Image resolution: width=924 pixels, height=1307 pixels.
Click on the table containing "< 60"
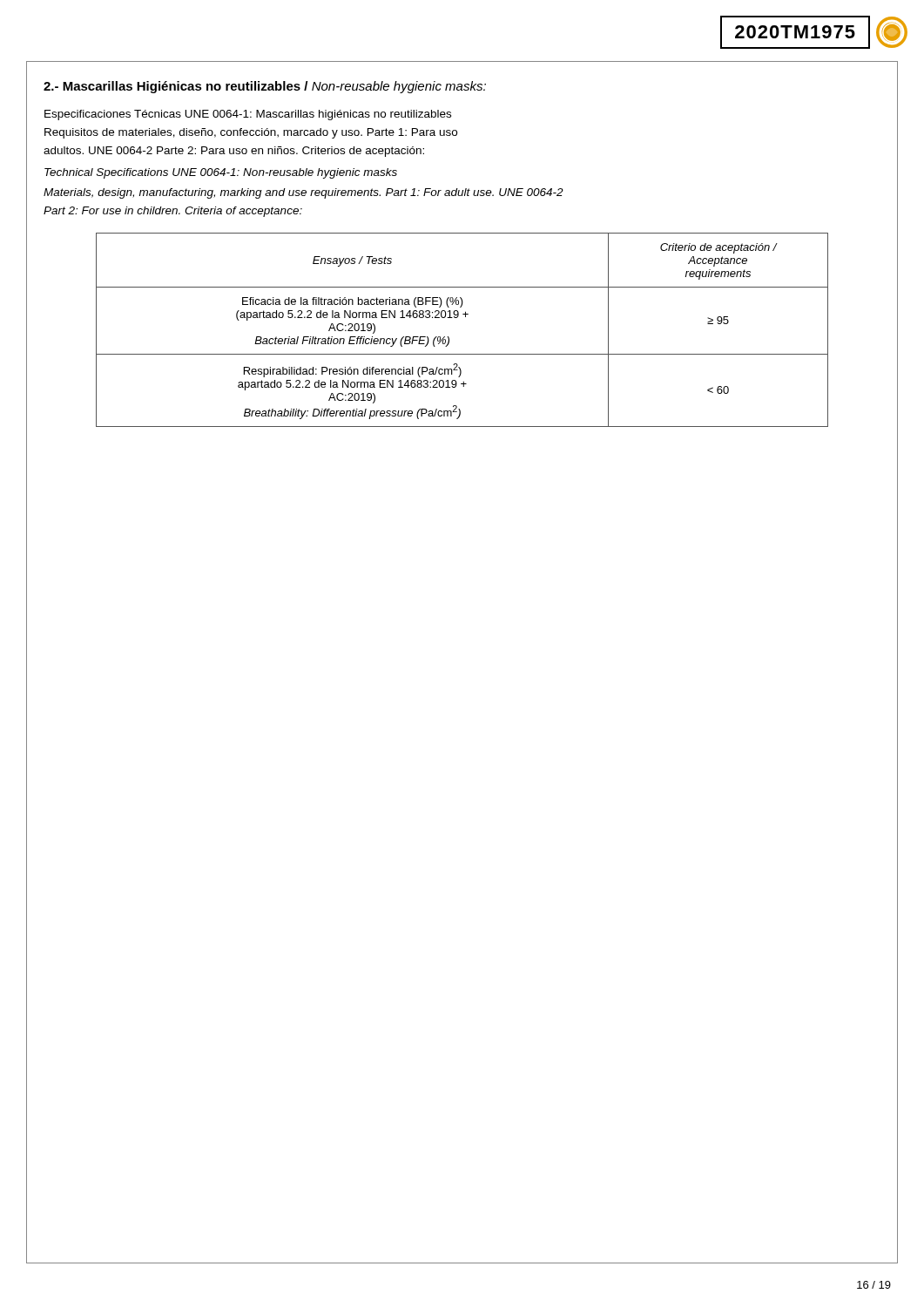(x=462, y=330)
